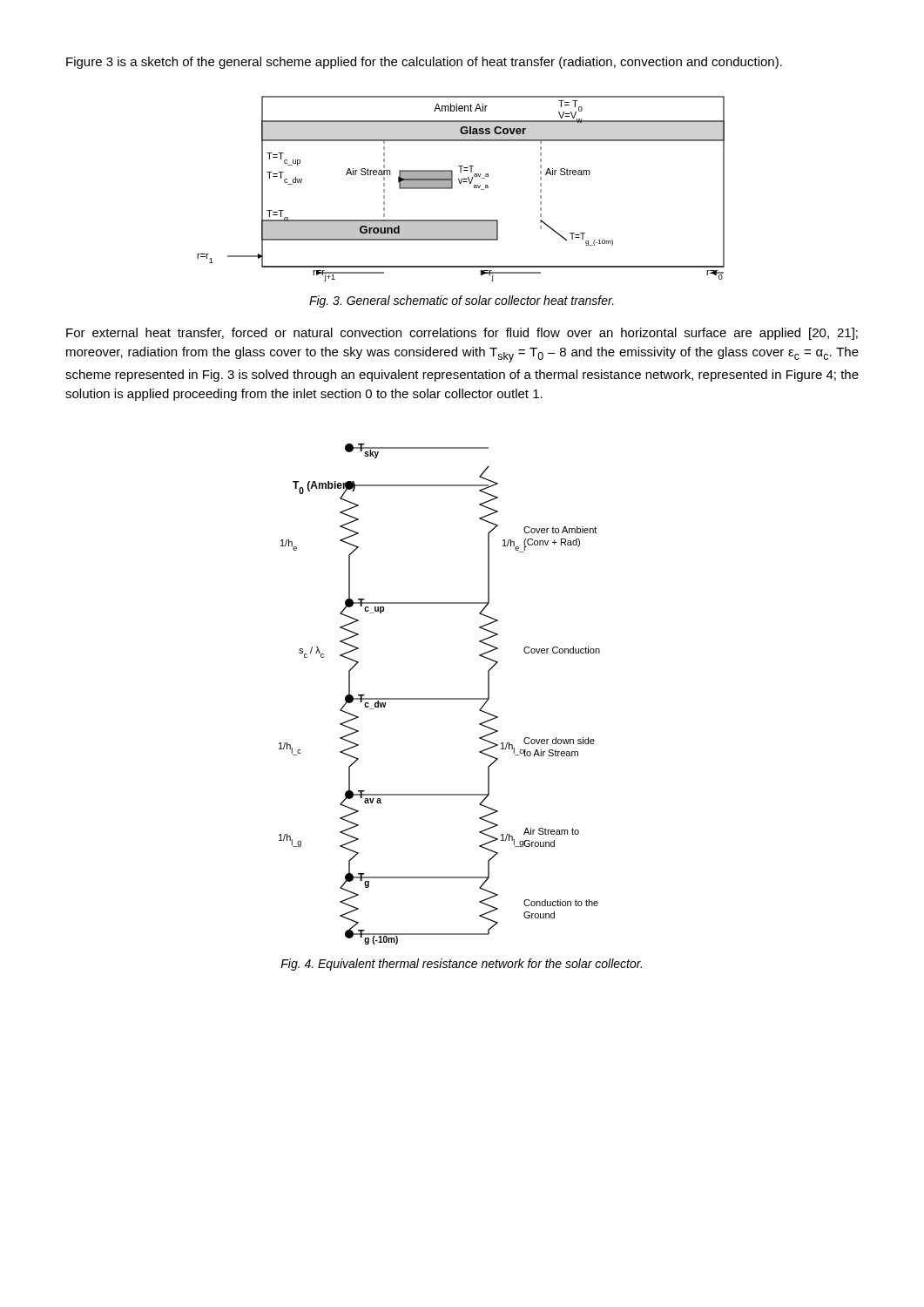
Task: Select the text starting "Figure 3 is a sketch"
Action: (424, 61)
